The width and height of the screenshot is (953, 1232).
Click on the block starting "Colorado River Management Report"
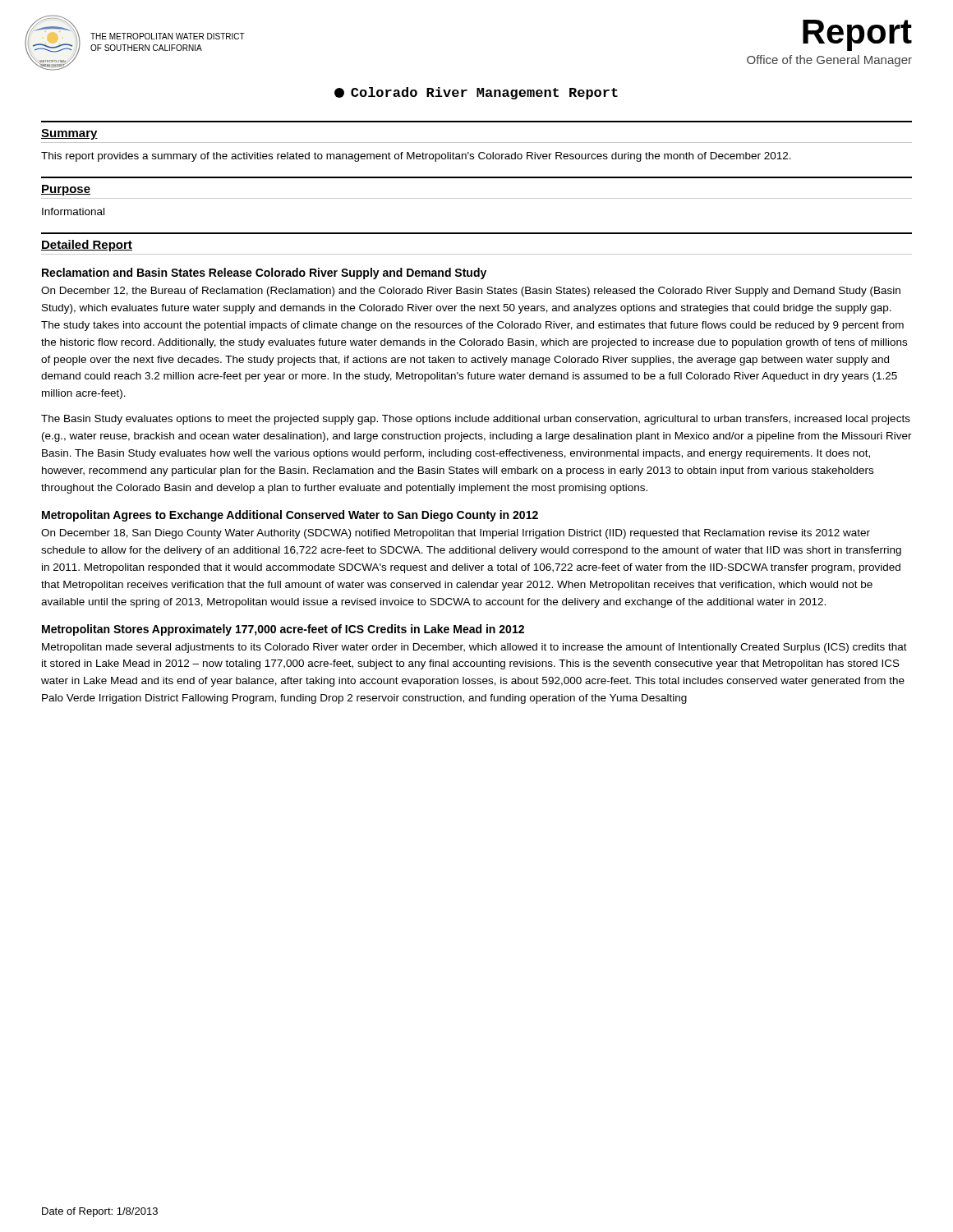click(x=476, y=93)
